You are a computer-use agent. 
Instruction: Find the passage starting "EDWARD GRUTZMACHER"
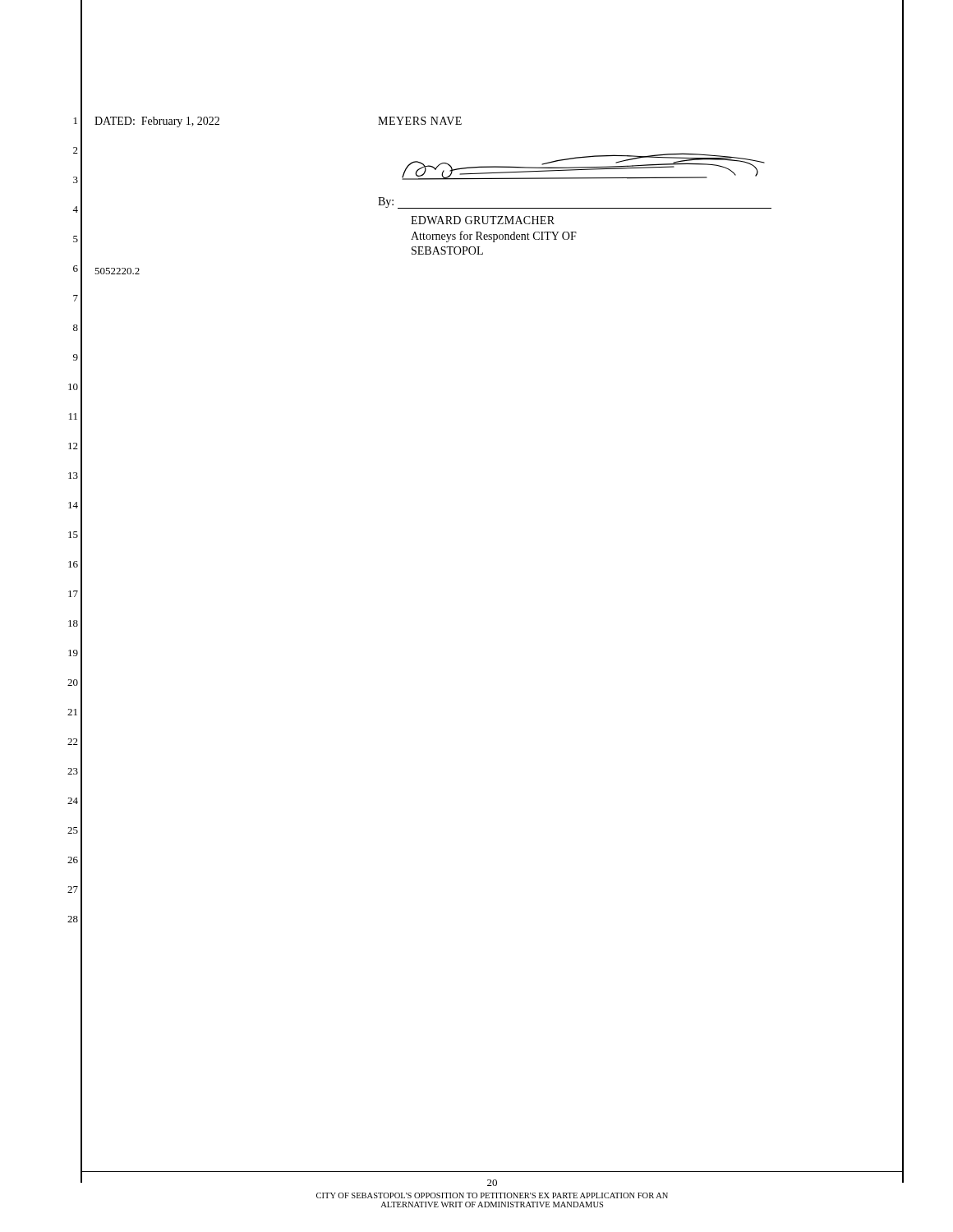pyautogui.click(x=483, y=221)
